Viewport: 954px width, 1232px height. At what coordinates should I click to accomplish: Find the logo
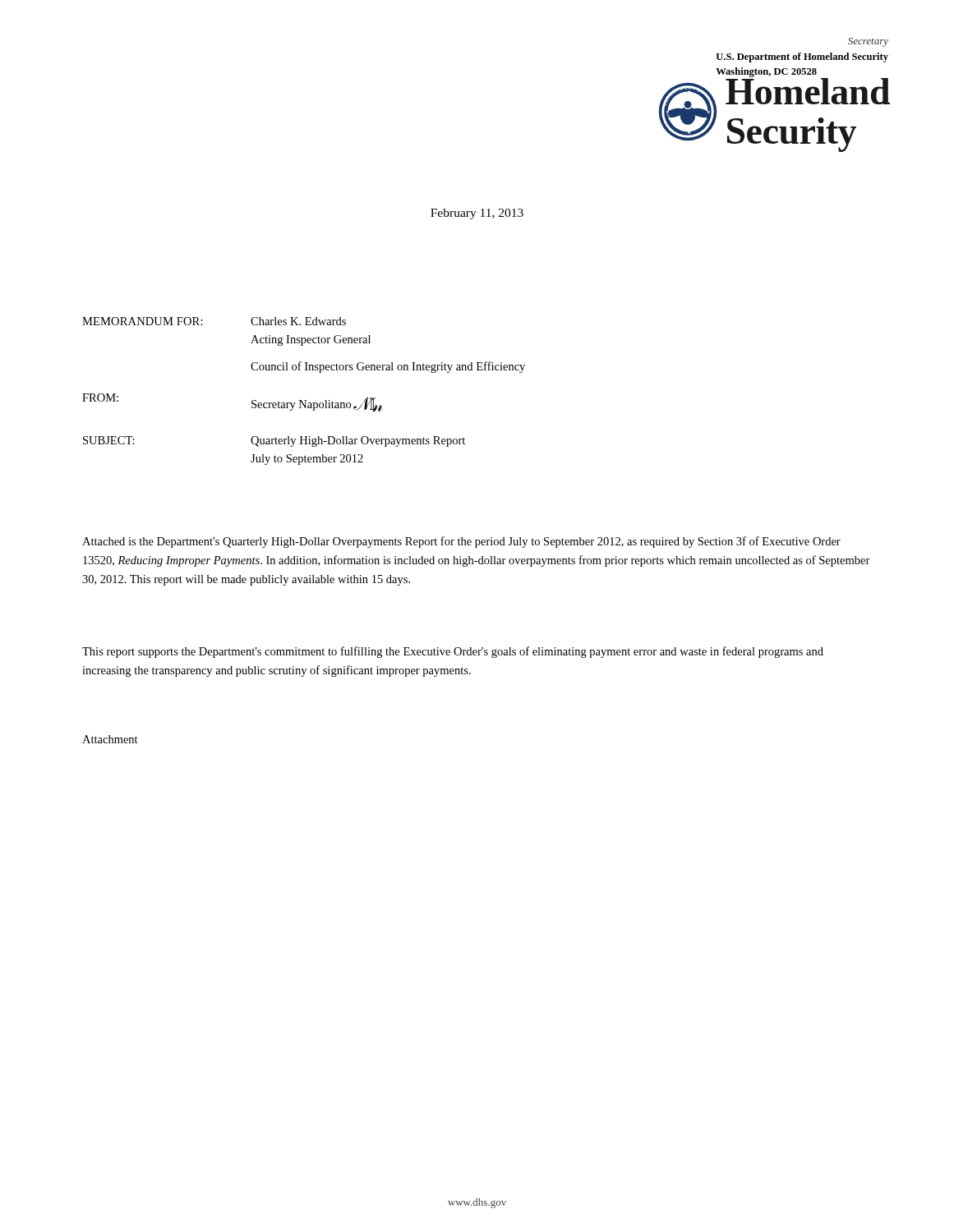pyautogui.click(x=774, y=112)
